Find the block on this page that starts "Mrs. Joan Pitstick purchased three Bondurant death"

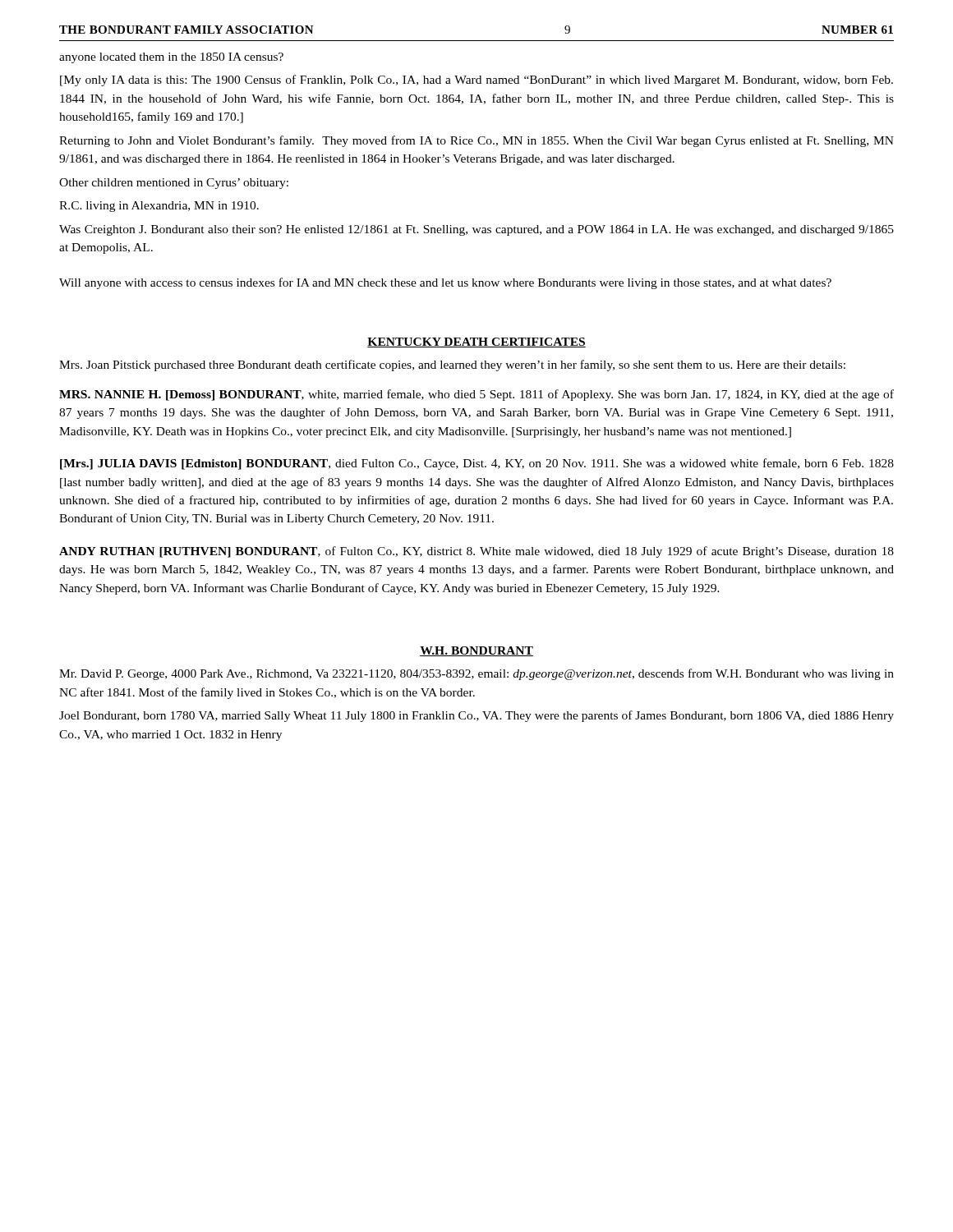[476, 365]
